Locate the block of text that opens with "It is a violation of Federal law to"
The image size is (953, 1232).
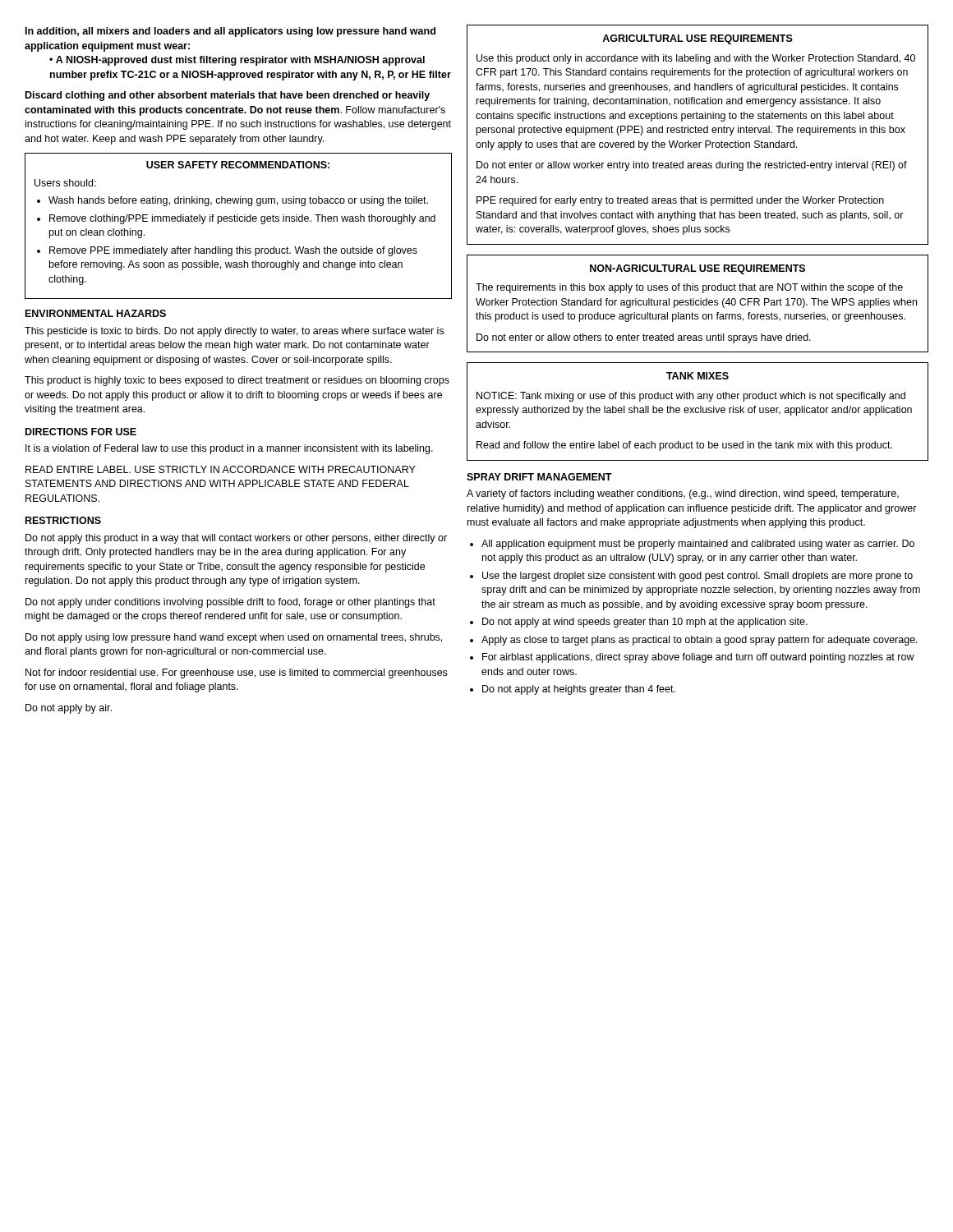click(229, 448)
